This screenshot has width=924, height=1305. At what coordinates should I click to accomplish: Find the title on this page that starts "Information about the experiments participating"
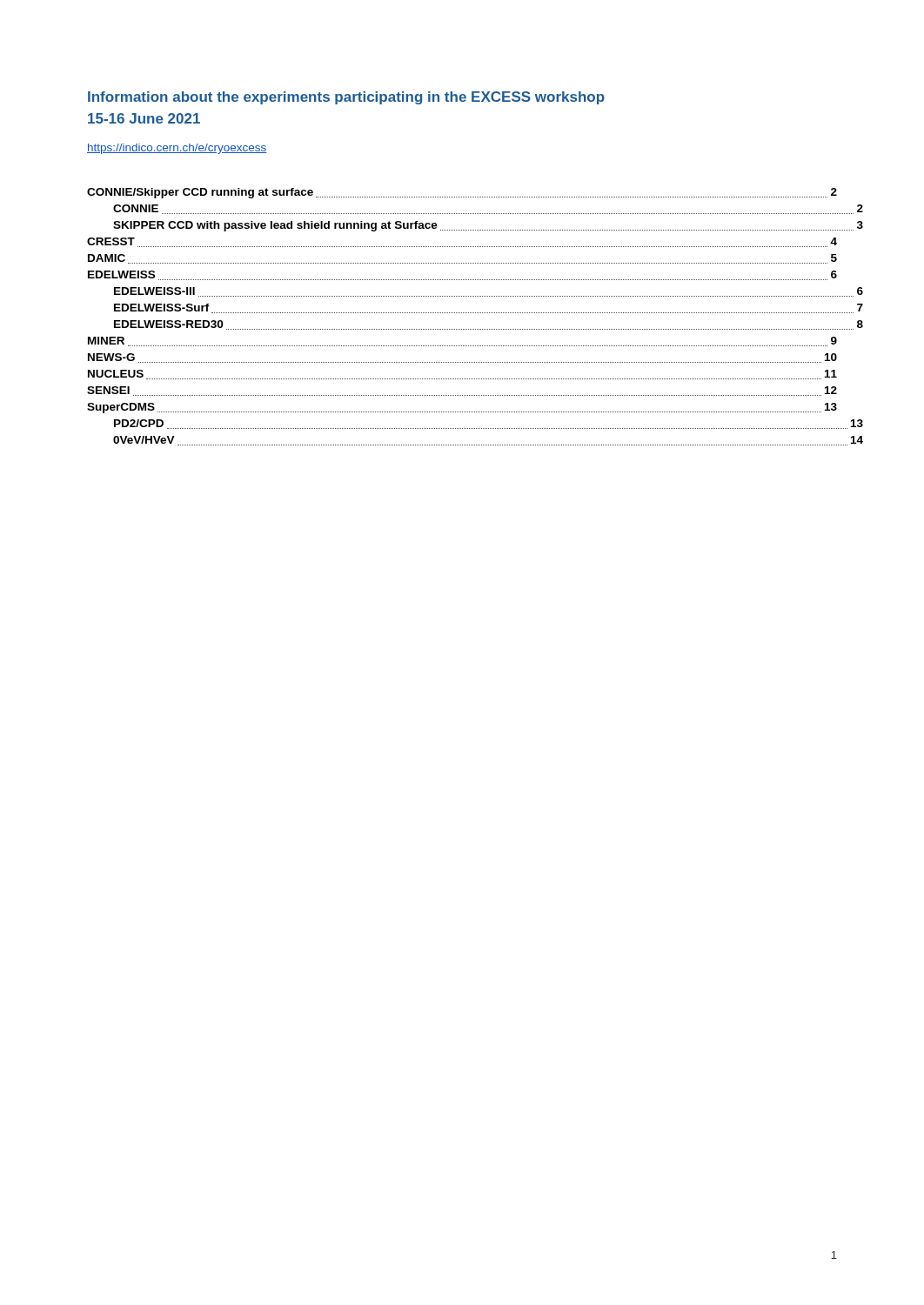346,108
